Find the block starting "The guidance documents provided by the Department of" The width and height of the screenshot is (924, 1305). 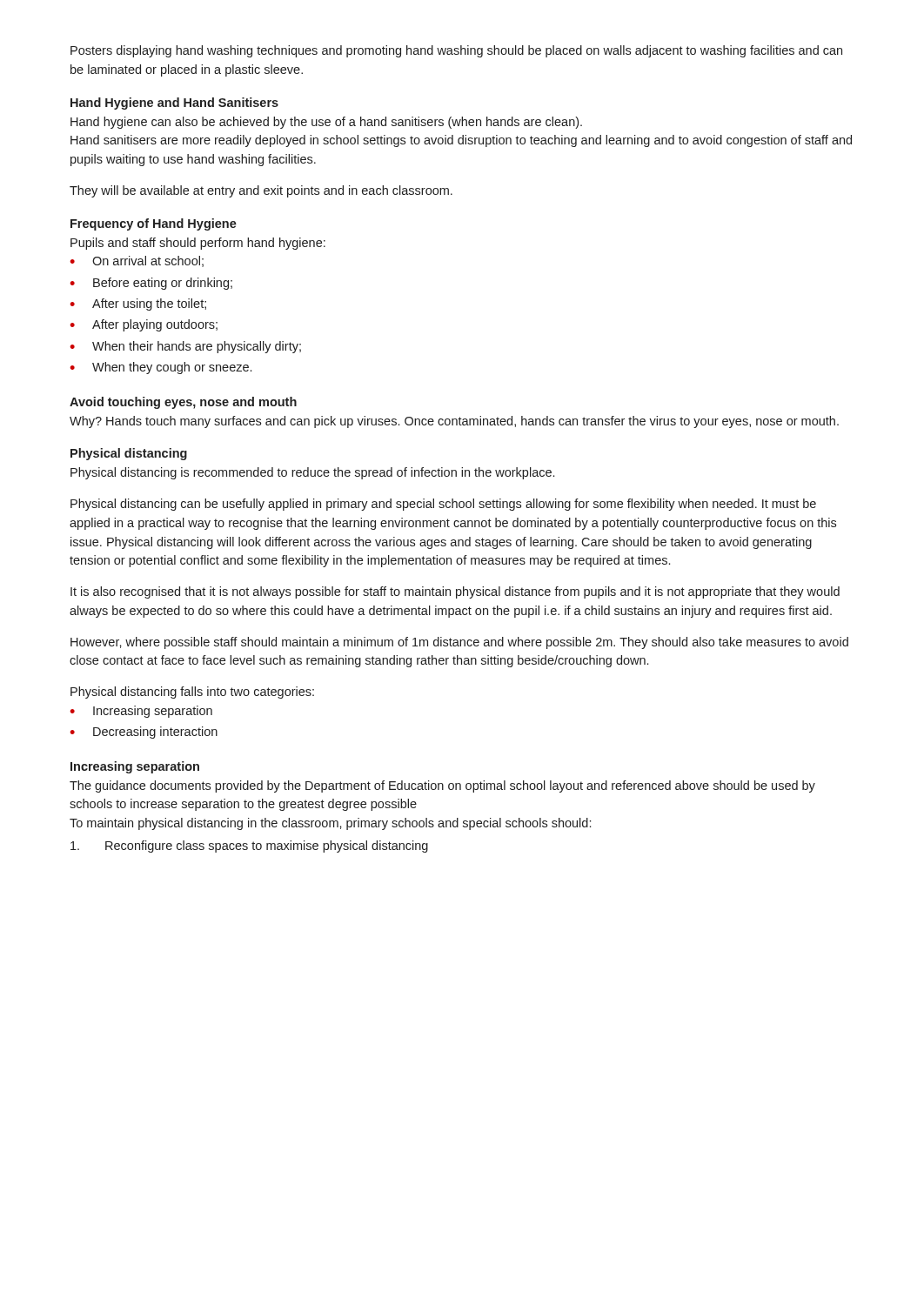(442, 795)
